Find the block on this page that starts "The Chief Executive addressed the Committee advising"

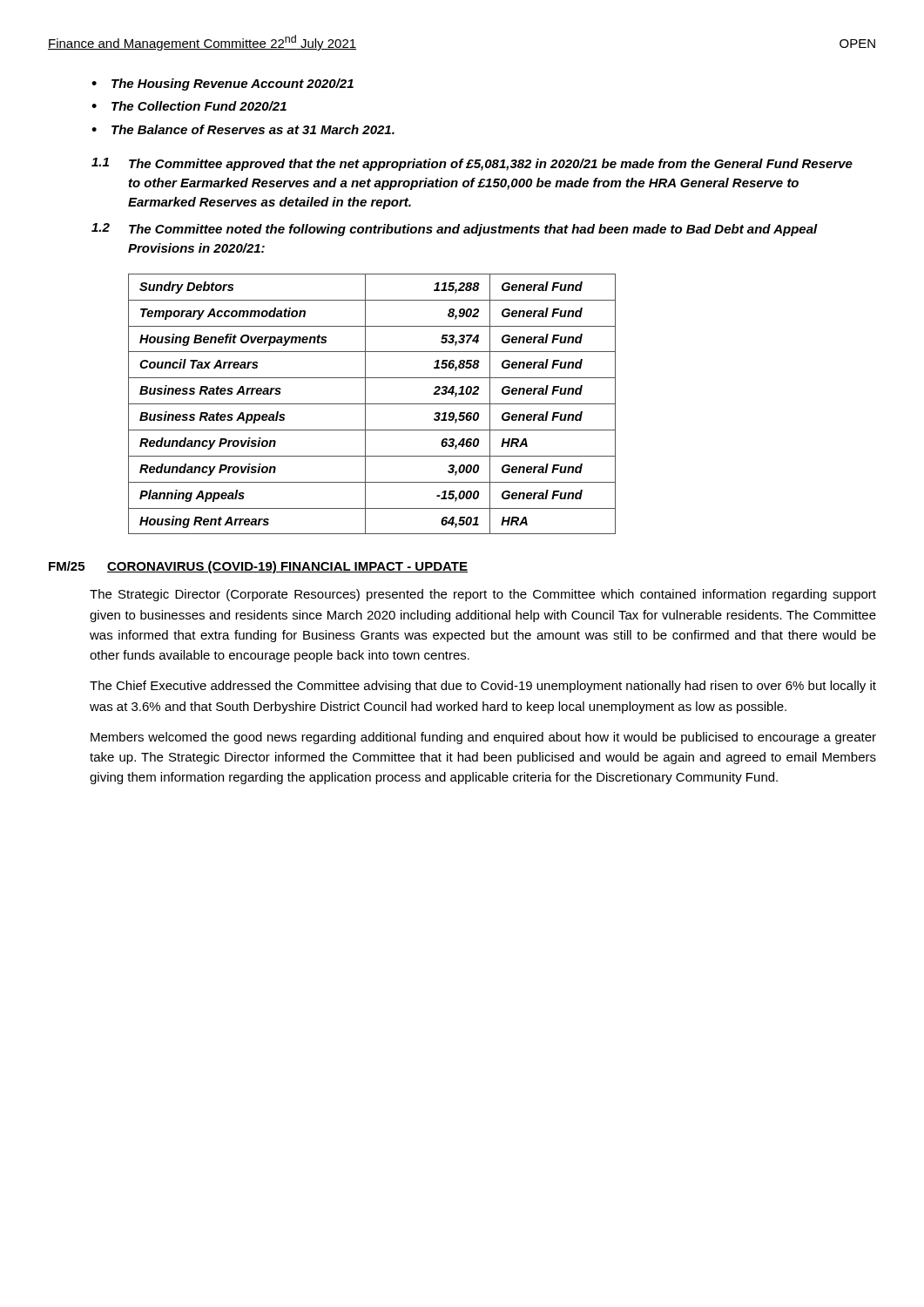[483, 696]
